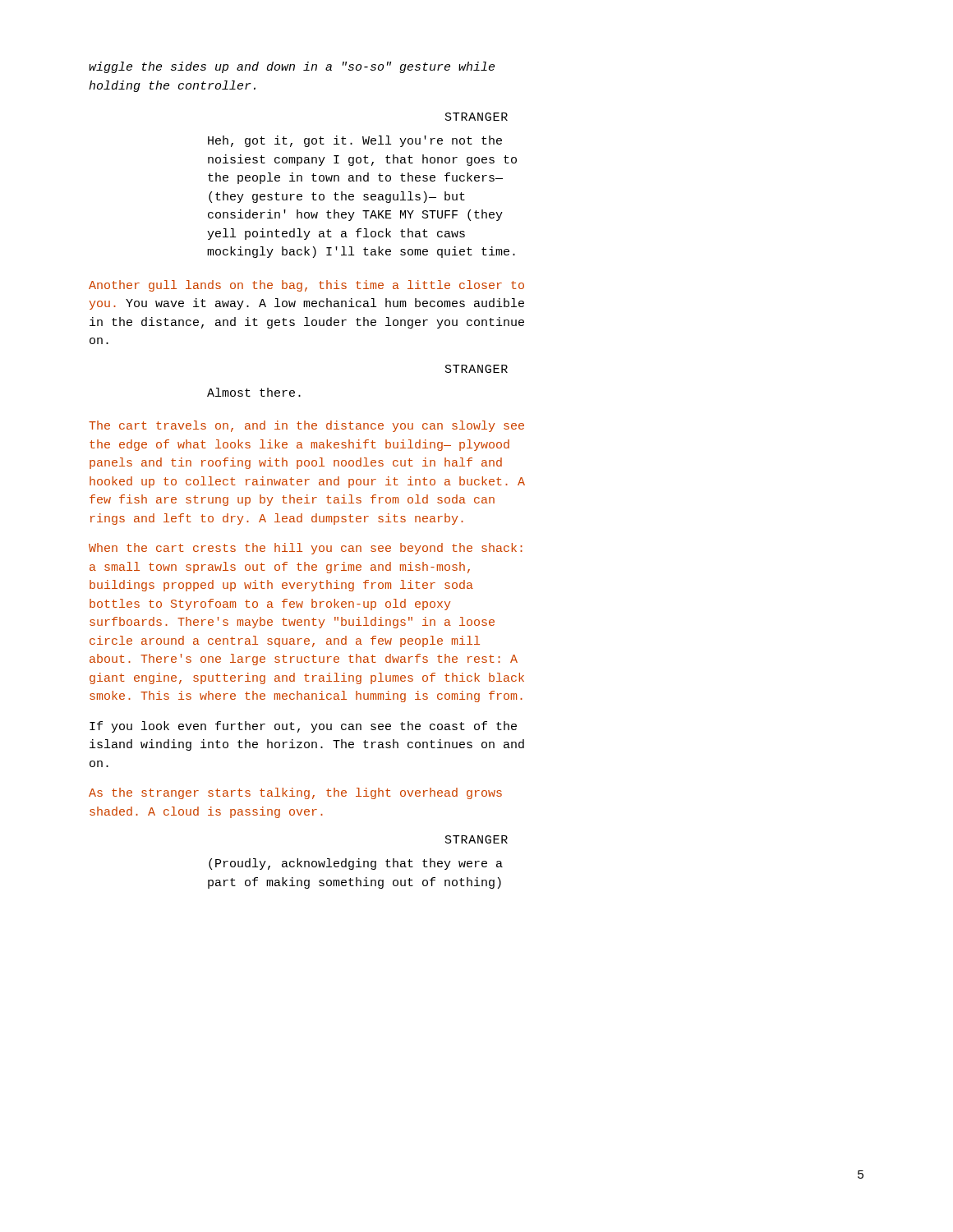
Task: Click on the text block with the text "wiggle the sides up and"
Action: 292,77
